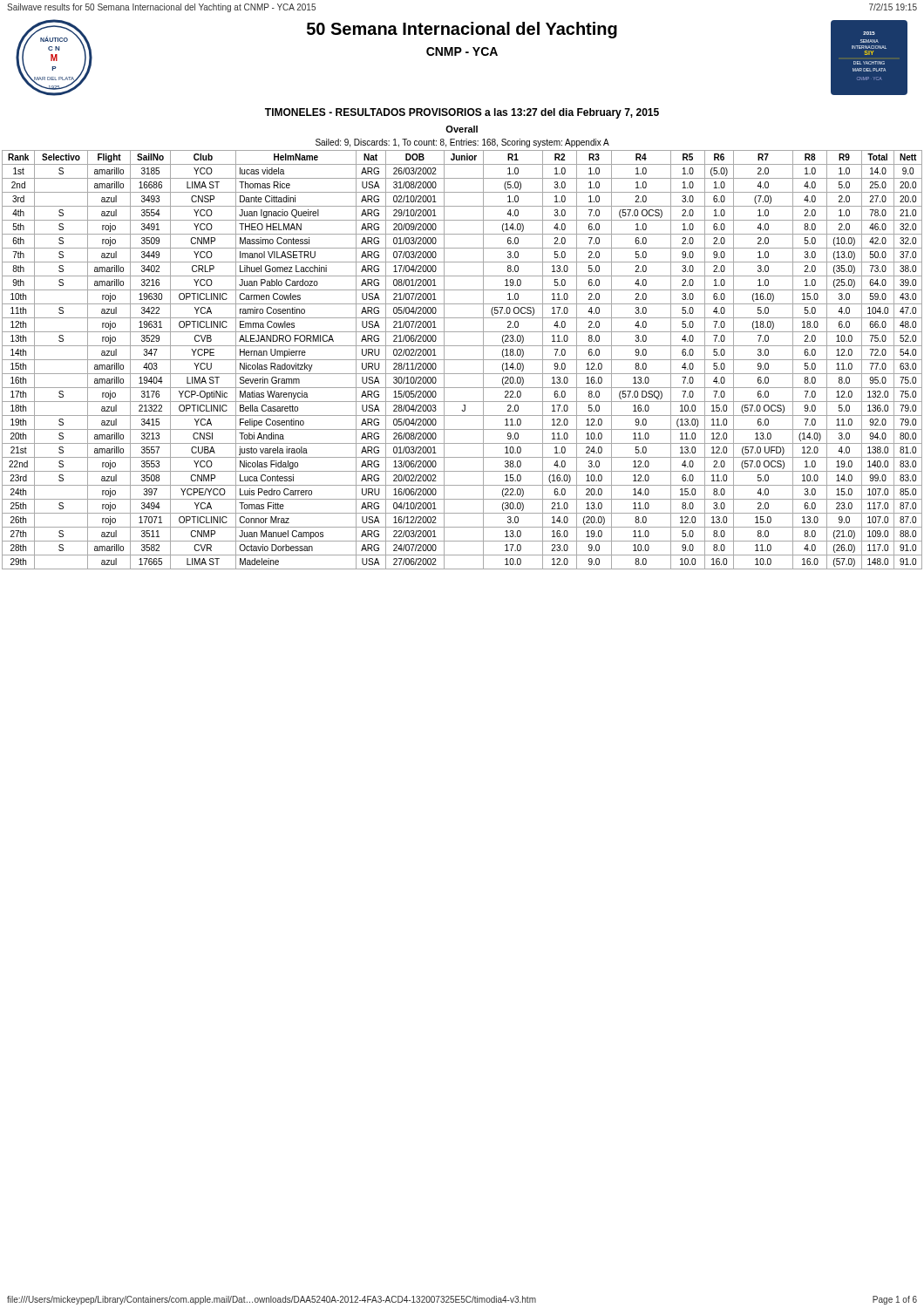Locate a caption
The height and width of the screenshot is (1308, 924).
(x=462, y=143)
